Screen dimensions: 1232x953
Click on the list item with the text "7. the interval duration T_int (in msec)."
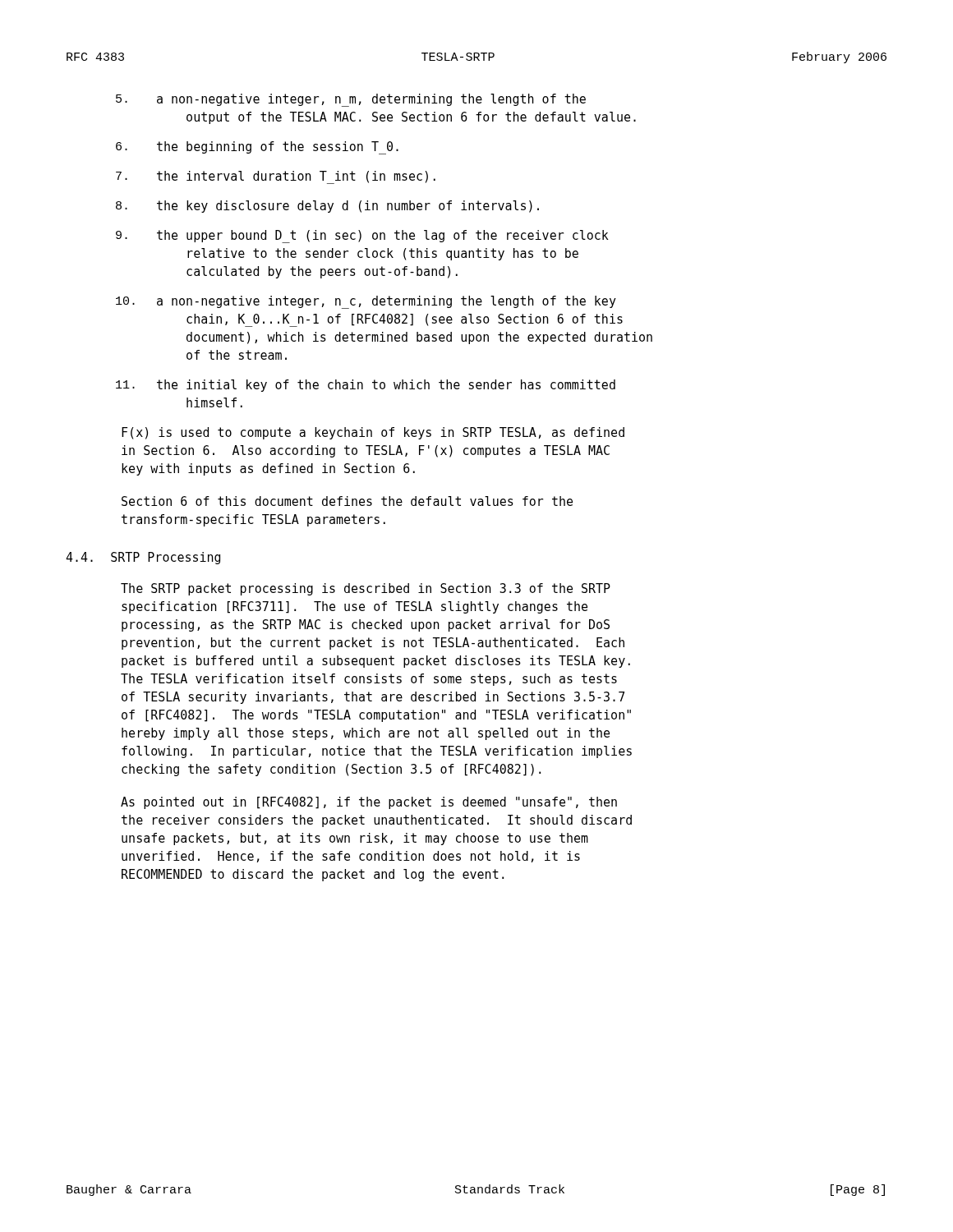pyautogui.click(x=276, y=177)
